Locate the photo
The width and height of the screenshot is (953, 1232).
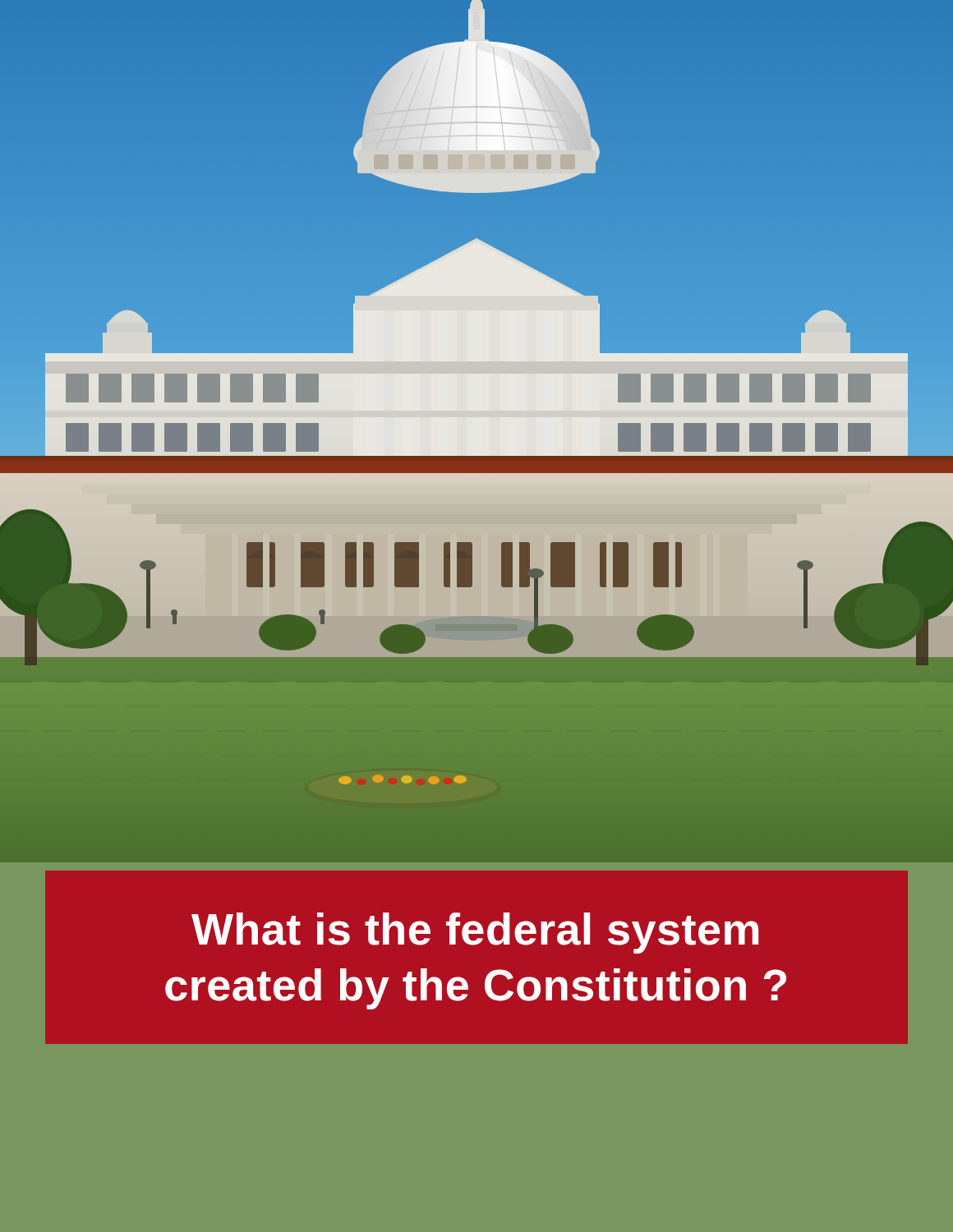coord(476,431)
